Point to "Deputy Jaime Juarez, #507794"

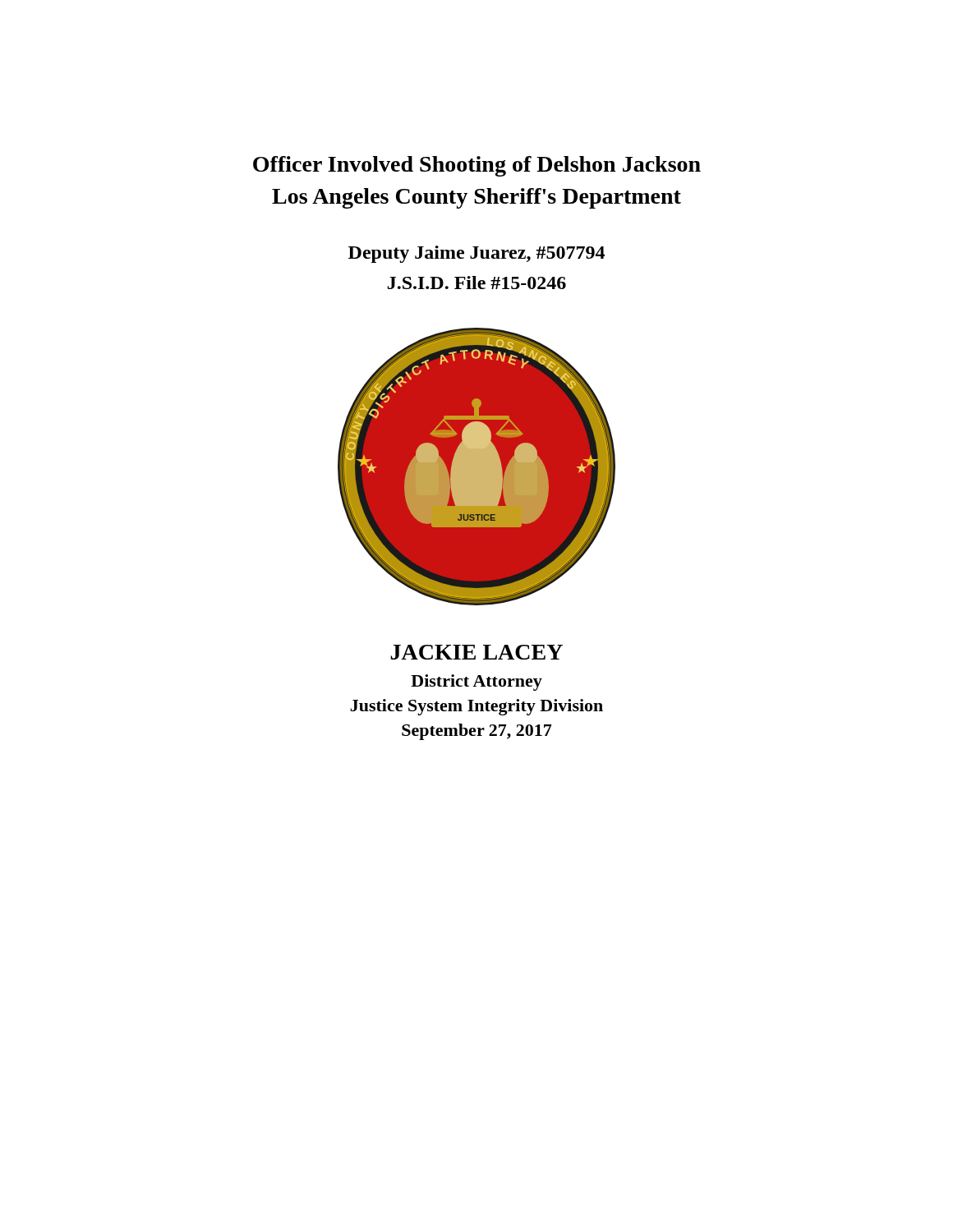coord(476,252)
